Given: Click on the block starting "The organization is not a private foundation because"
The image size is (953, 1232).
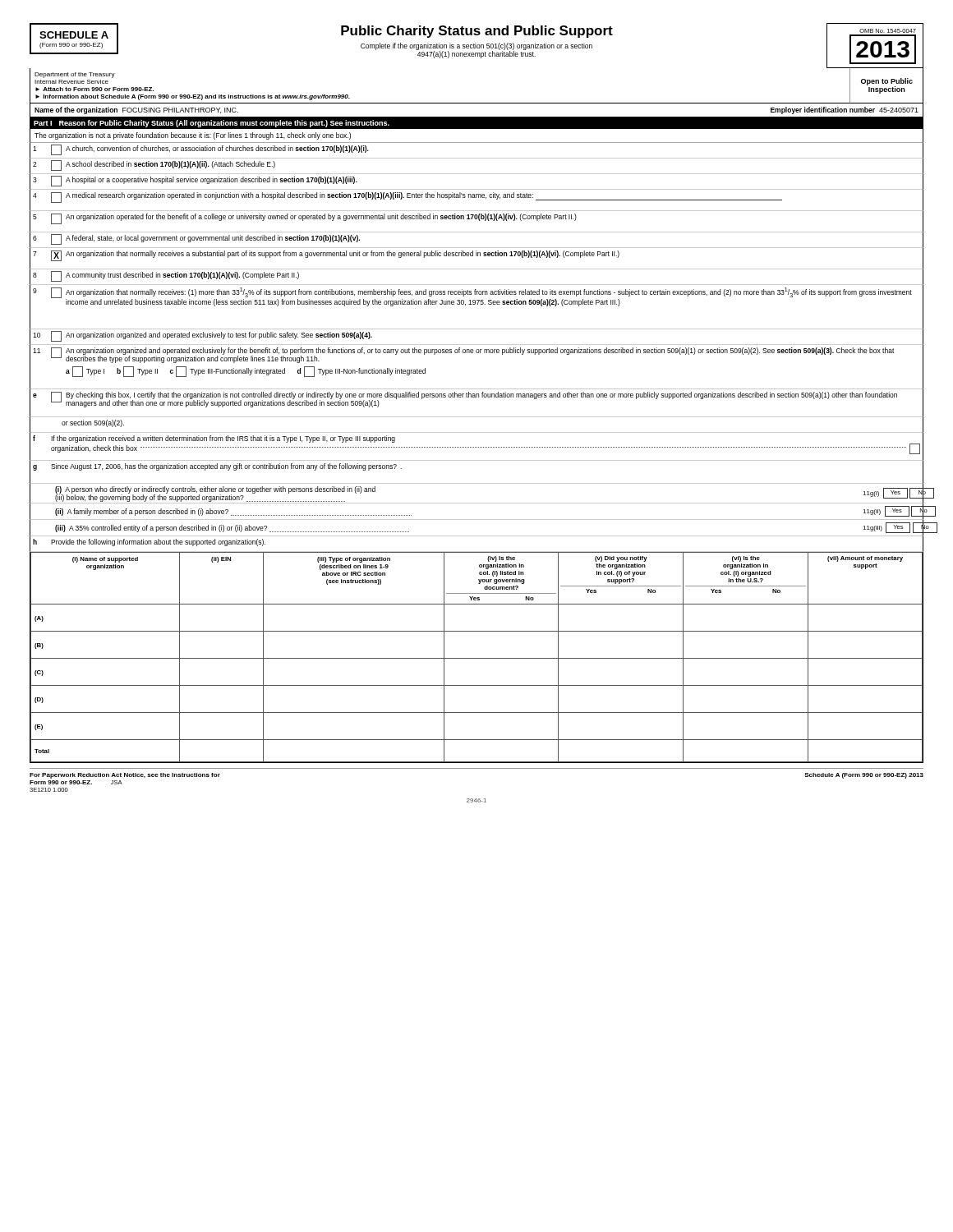Looking at the screenshot, I should click(x=193, y=136).
